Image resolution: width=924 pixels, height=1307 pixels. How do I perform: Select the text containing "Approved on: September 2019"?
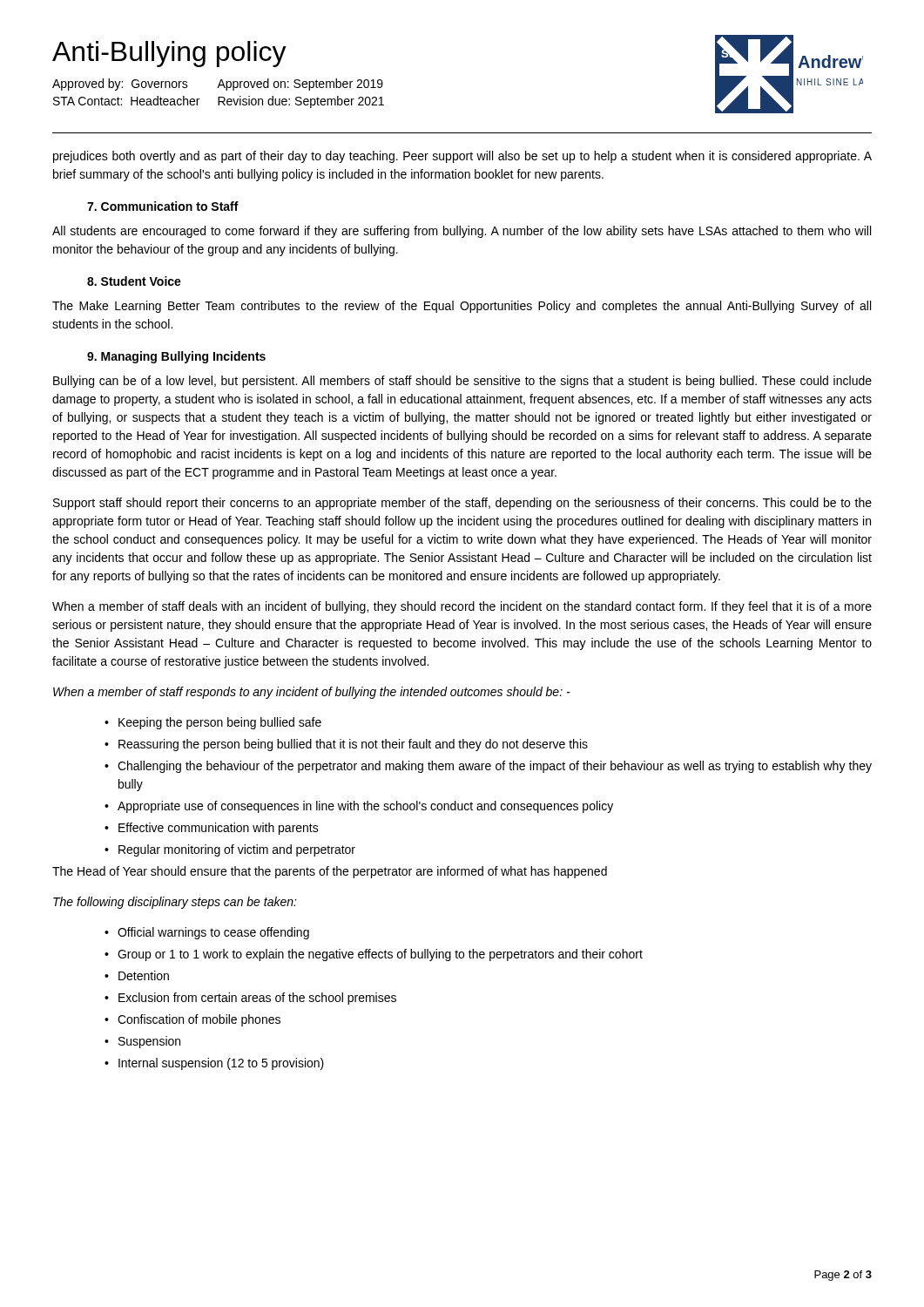pos(300,84)
